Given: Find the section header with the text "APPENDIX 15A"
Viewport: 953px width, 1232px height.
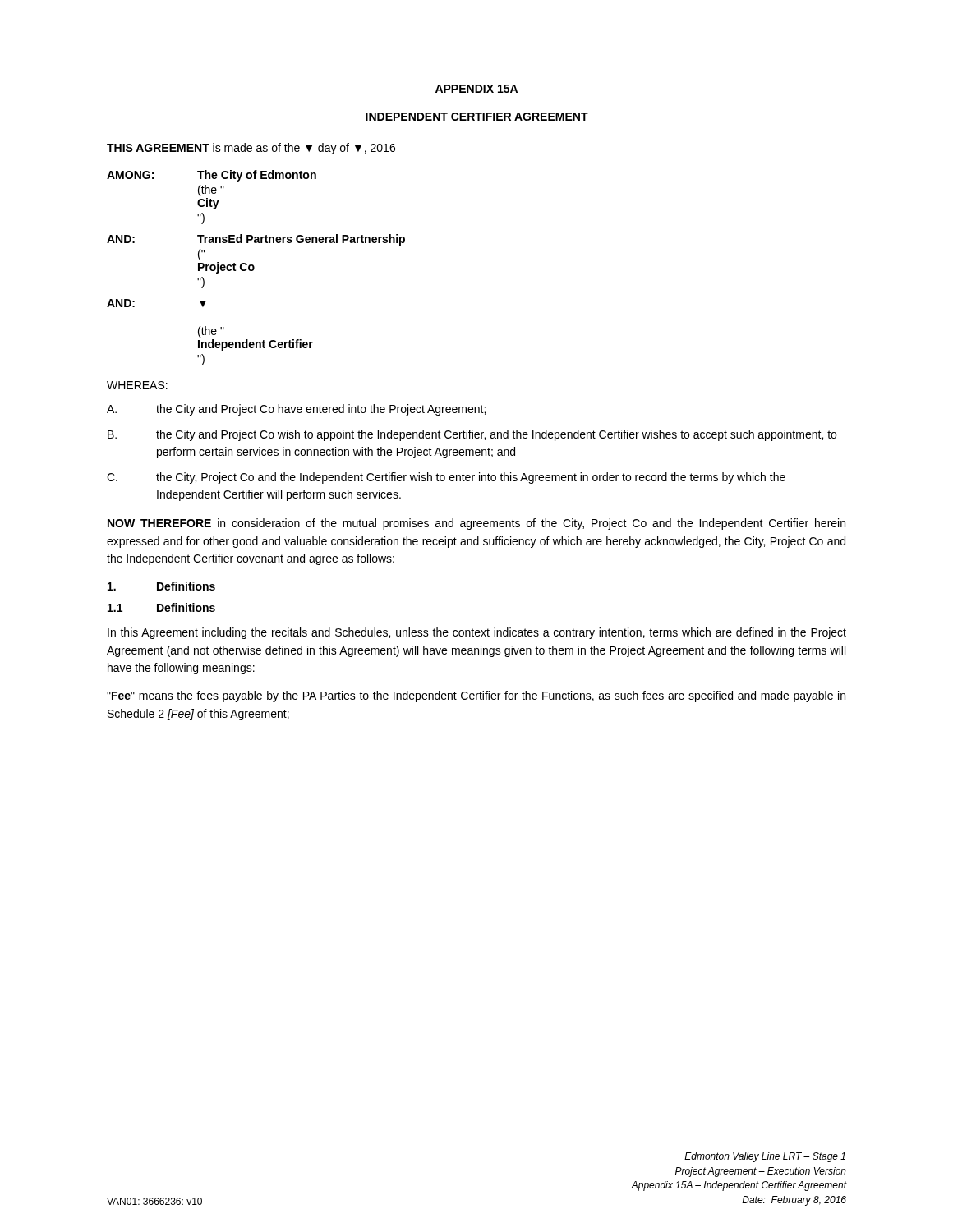Looking at the screenshot, I should pos(476,89).
